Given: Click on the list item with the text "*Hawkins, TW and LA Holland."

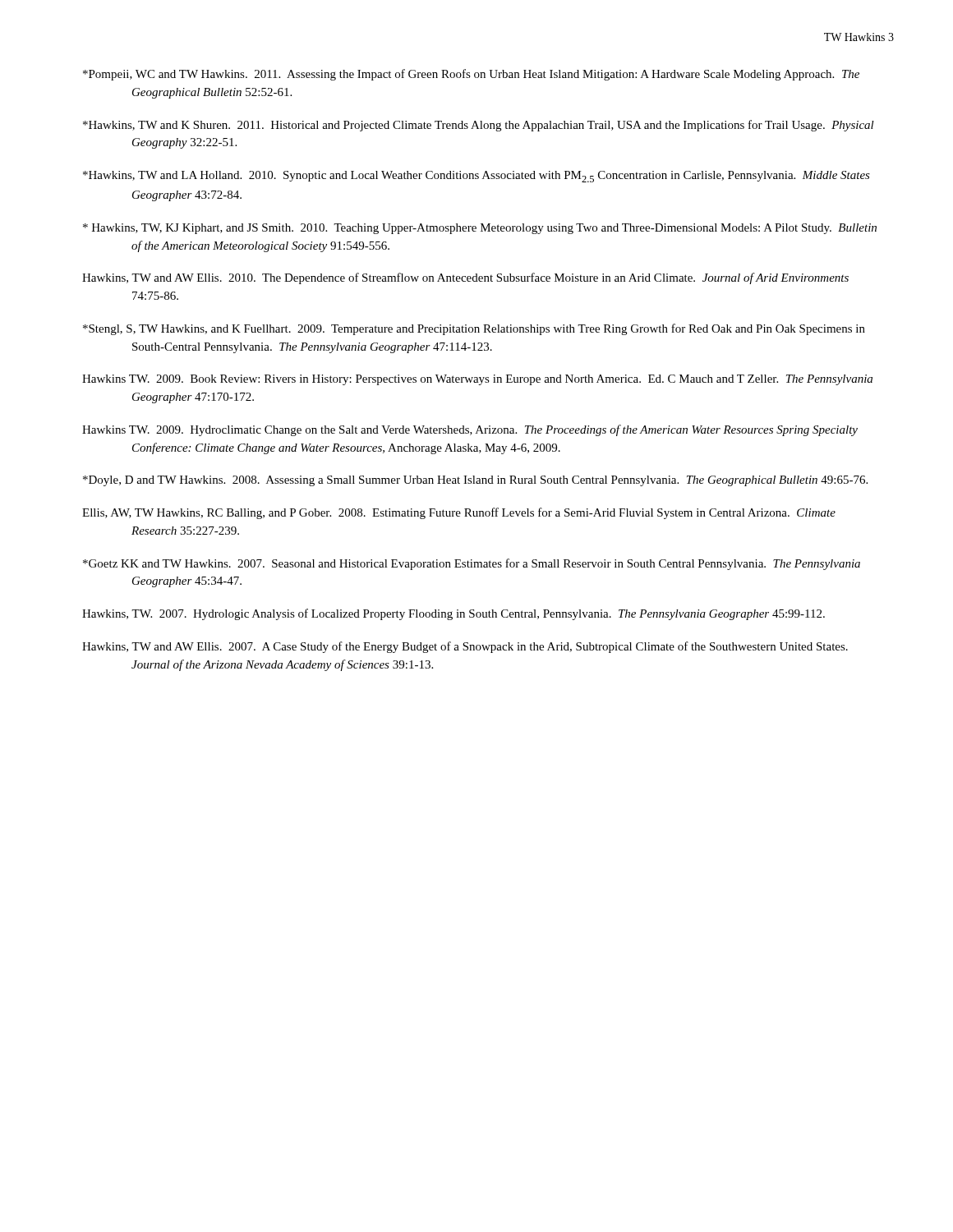Looking at the screenshot, I should tap(476, 185).
